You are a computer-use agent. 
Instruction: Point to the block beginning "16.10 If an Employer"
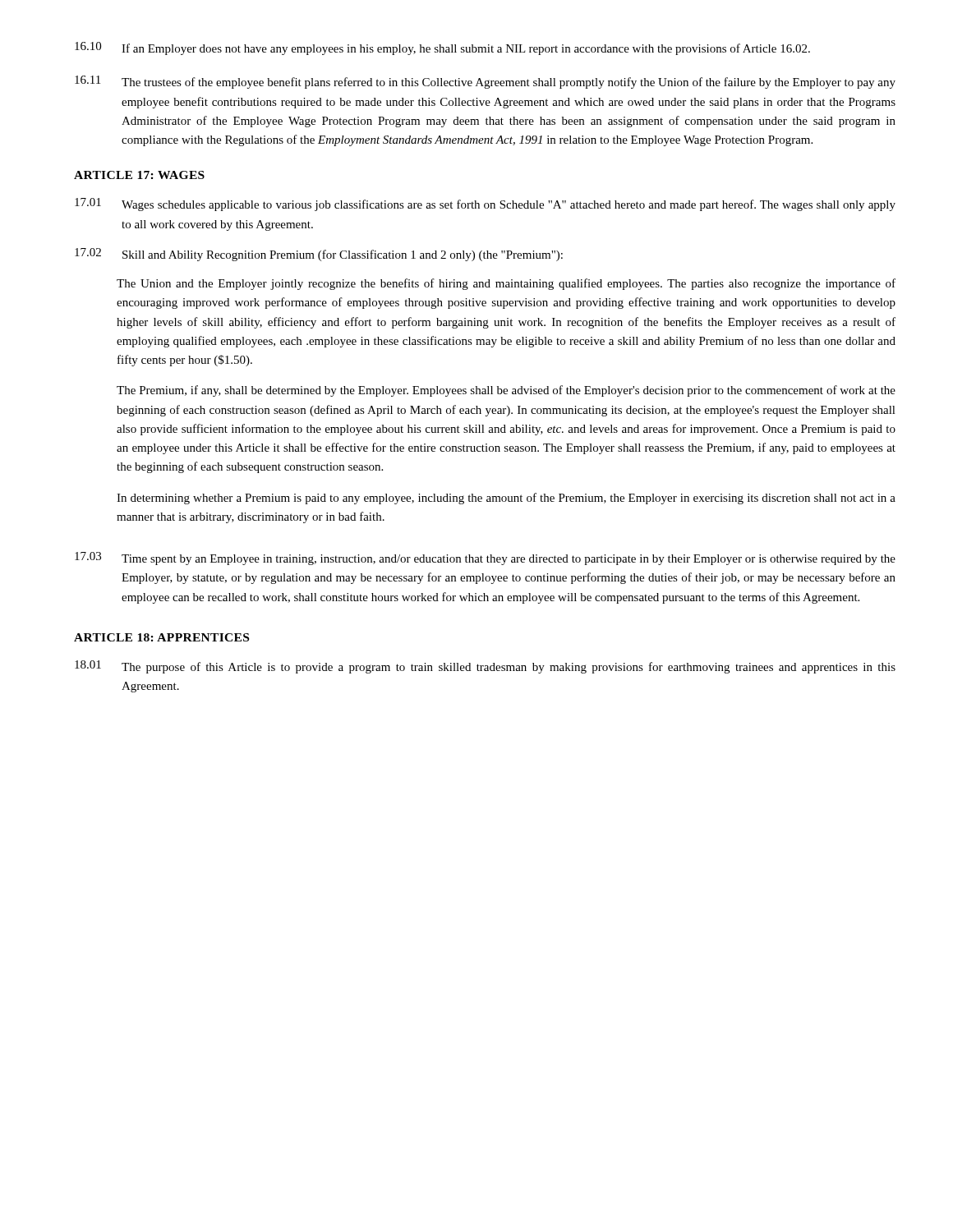tap(485, 49)
